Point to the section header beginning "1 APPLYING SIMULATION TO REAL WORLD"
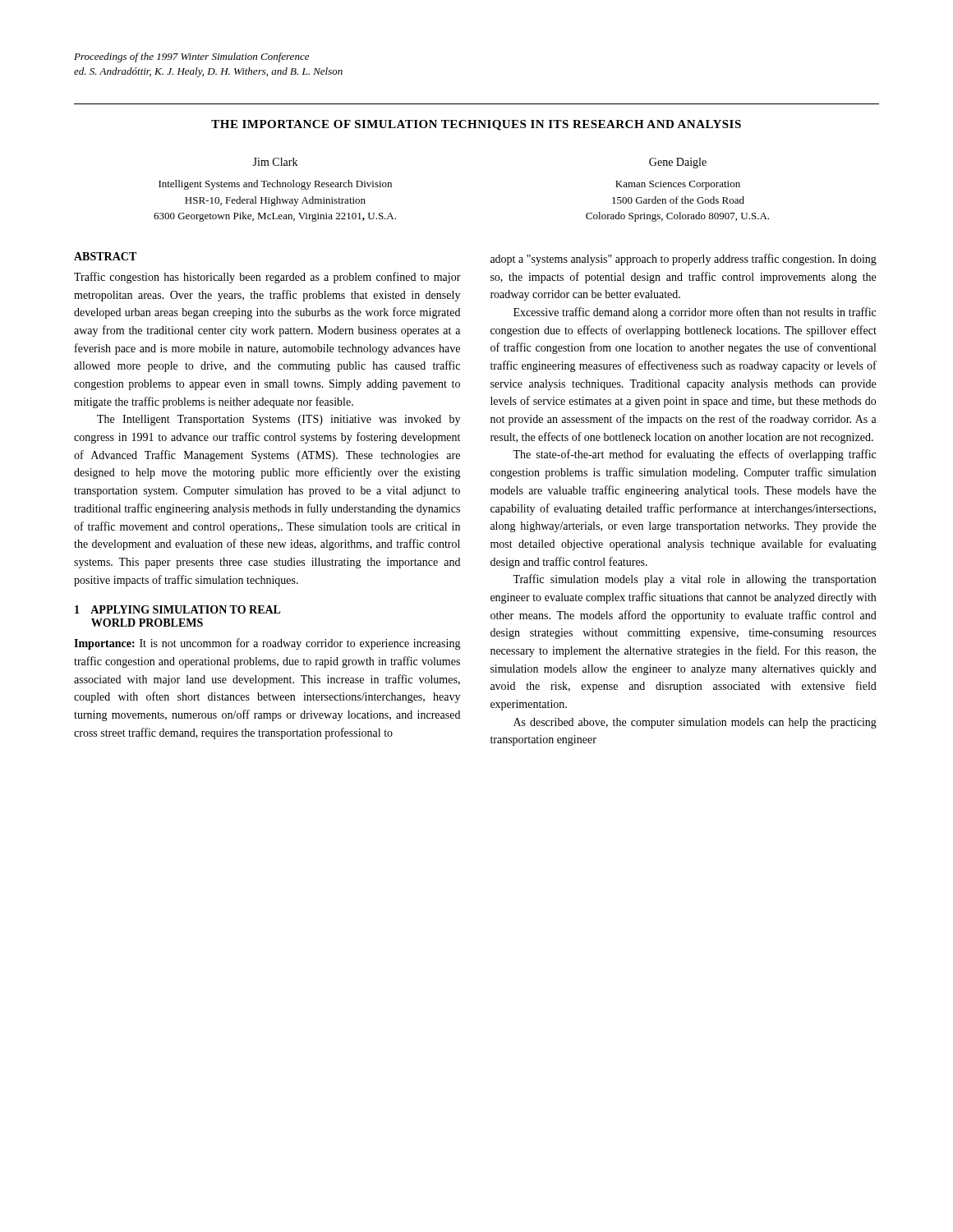 coord(177,617)
